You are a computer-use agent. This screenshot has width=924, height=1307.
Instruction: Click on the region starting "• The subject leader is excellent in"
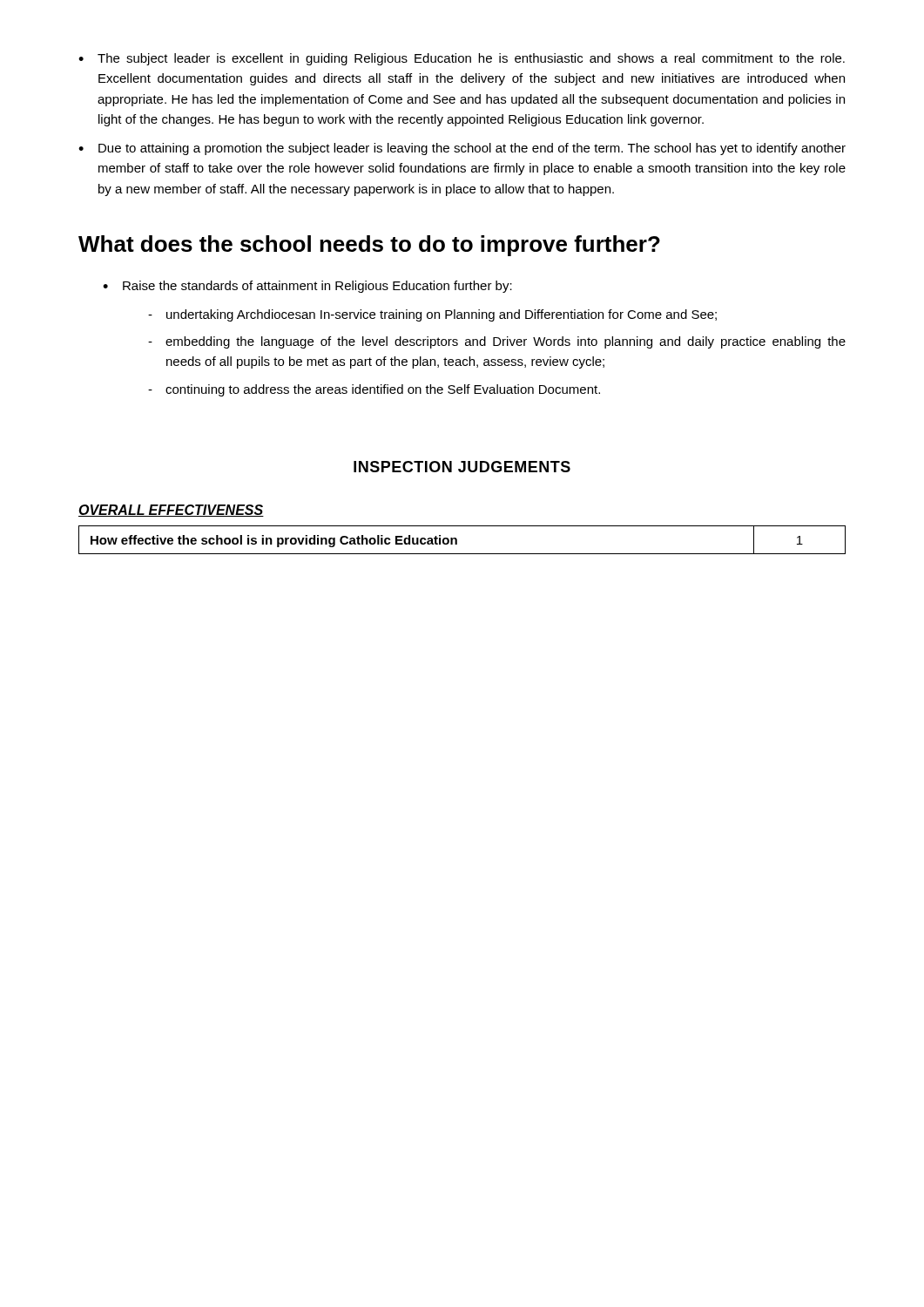click(x=462, y=88)
